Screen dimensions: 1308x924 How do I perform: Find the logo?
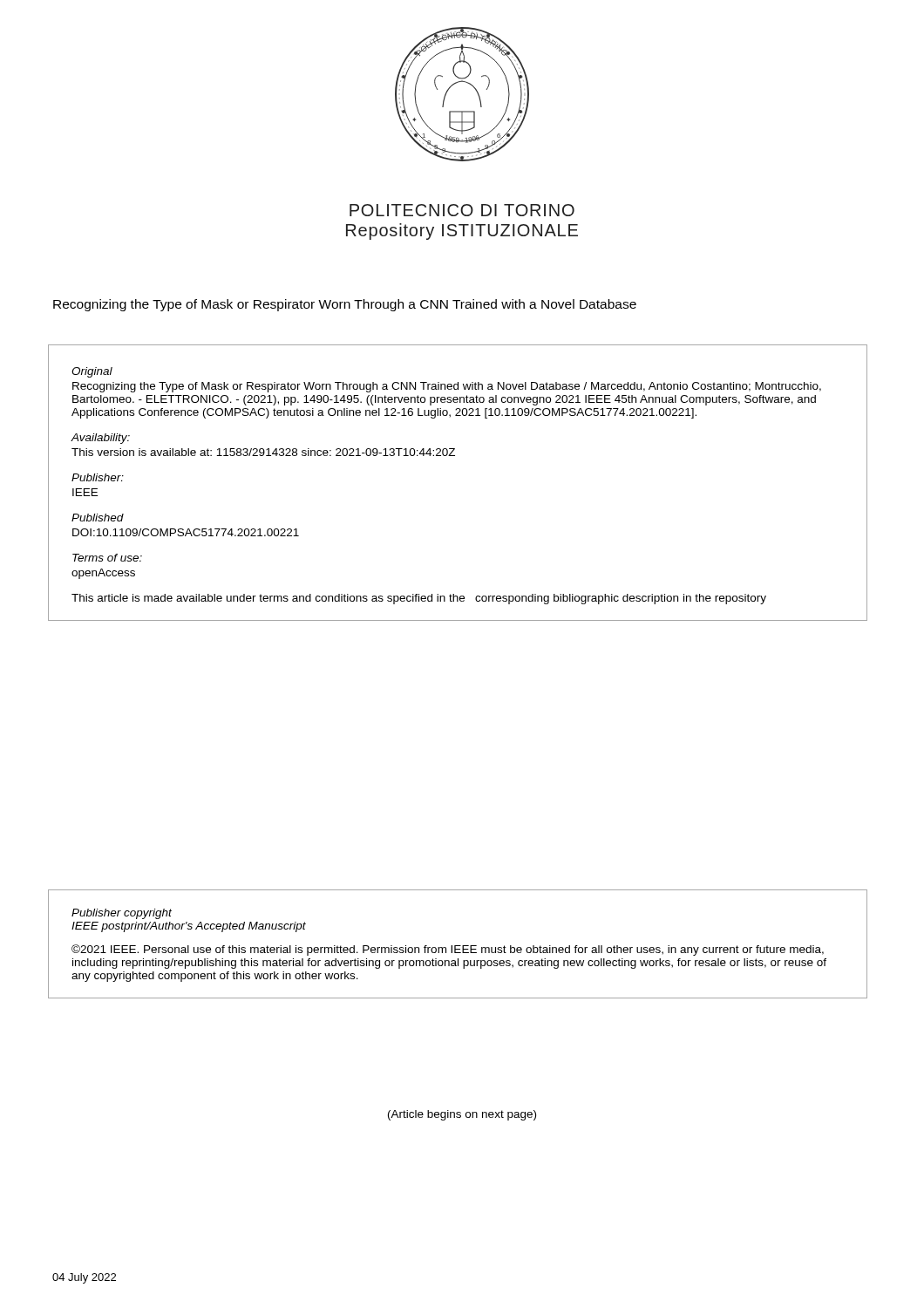[462, 95]
